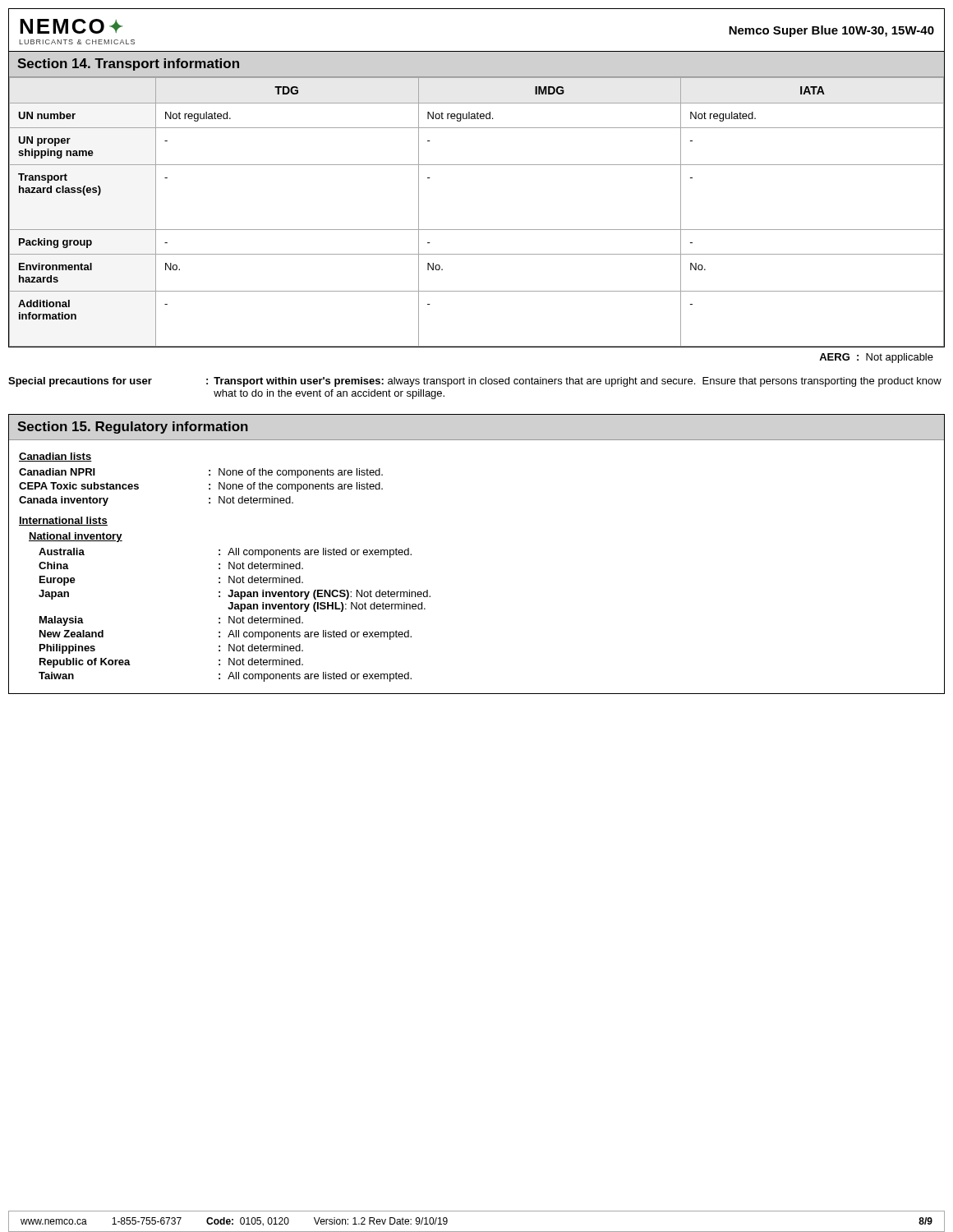Viewport: 953px width, 1232px height.
Task: Where is the passage that starts "Philippines : Not"?
Action: point(64,649)
